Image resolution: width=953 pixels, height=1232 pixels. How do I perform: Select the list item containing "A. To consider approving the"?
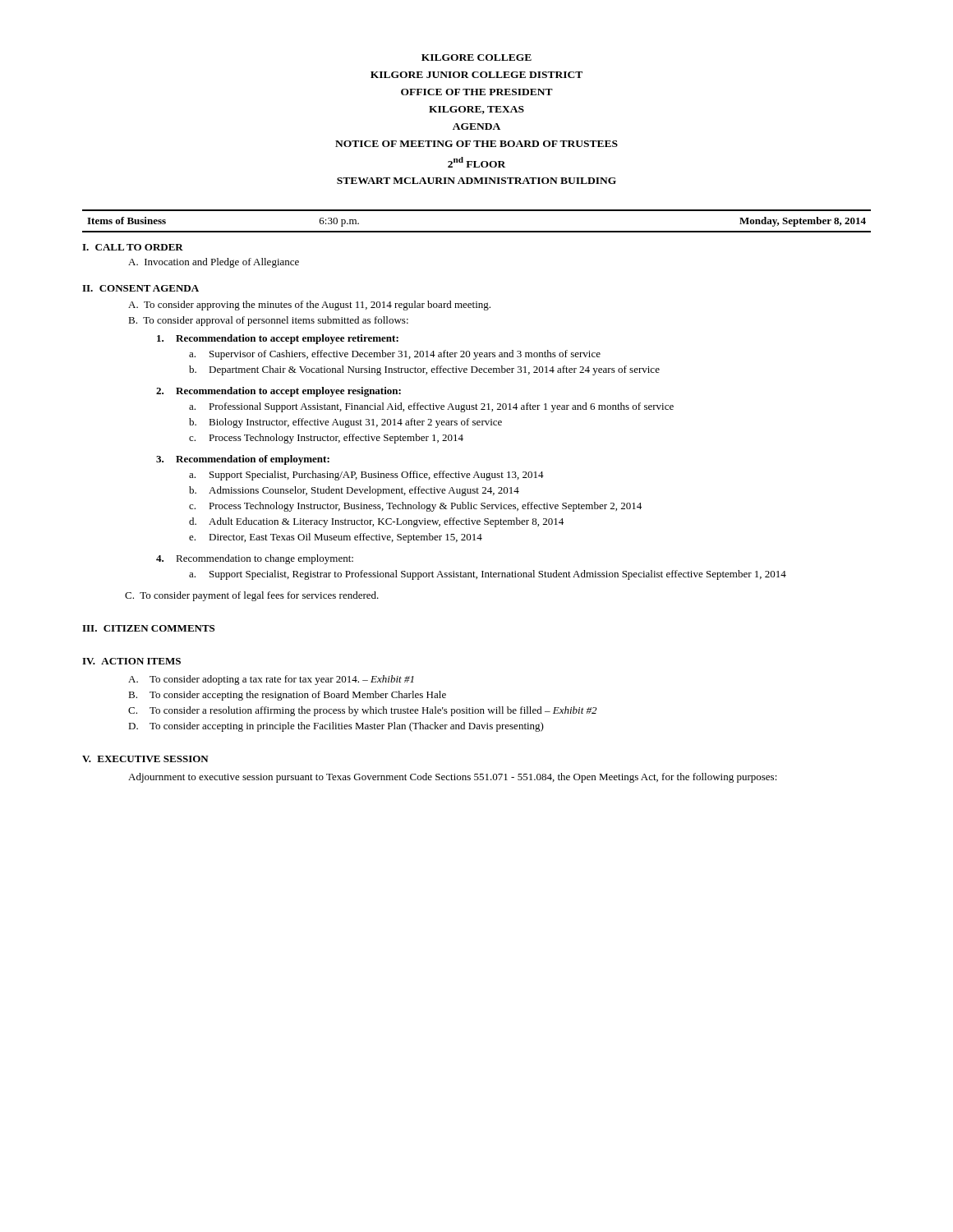tap(310, 304)
